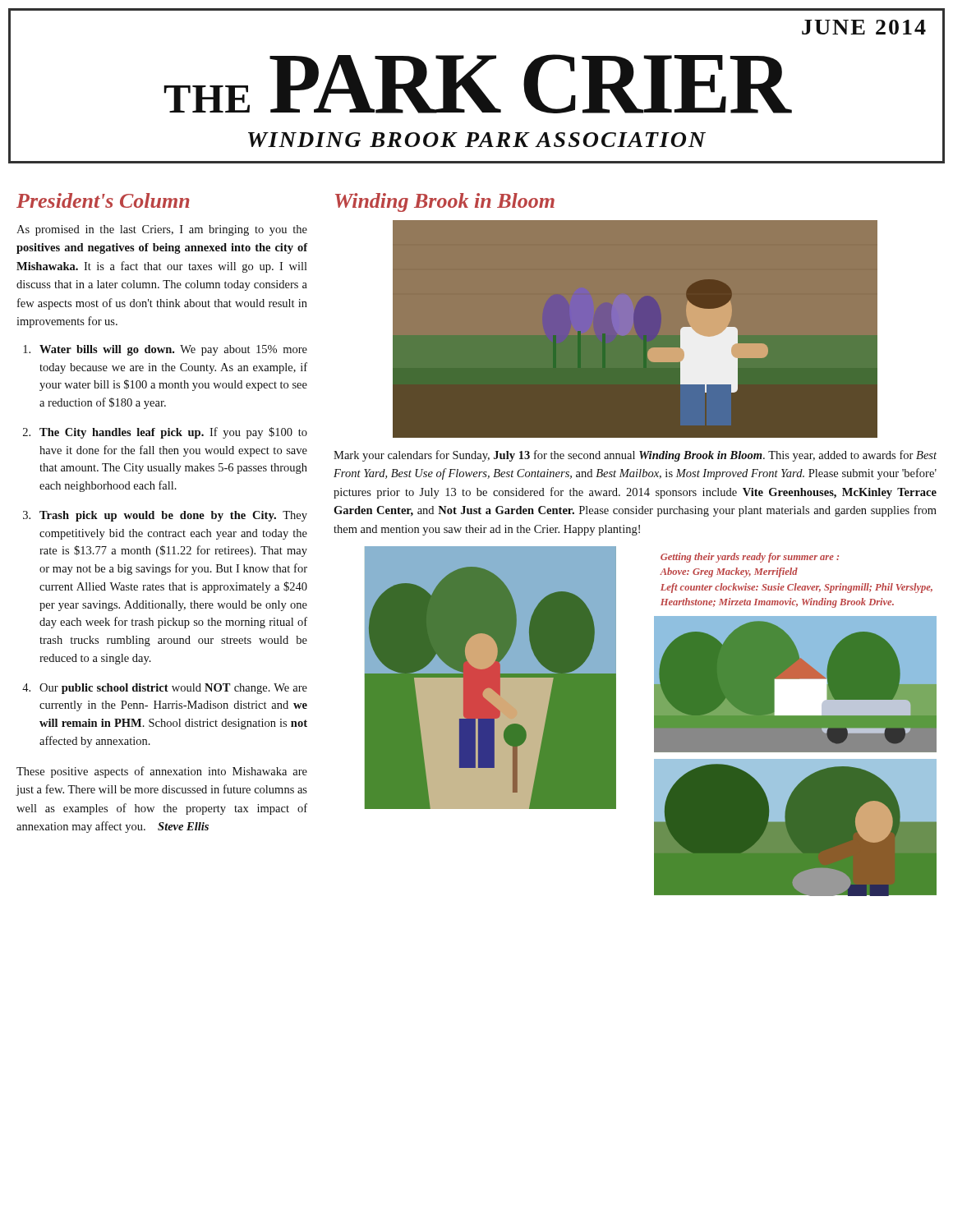Click on the text starting "Mark your calendars for"
This screenshot has width=953, height=1232.
click(x=635, y=492)
